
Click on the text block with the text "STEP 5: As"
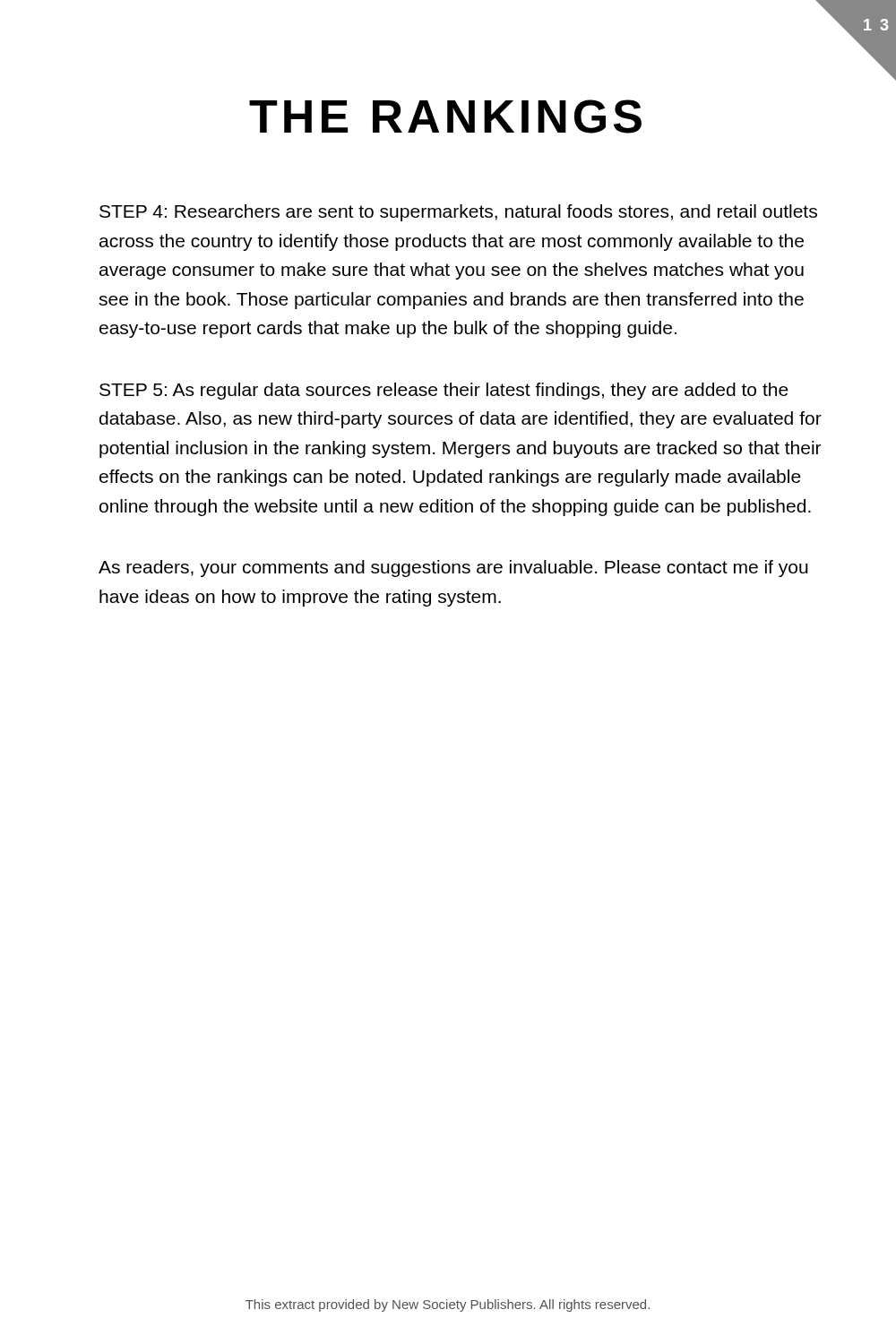tap(460, 447)
